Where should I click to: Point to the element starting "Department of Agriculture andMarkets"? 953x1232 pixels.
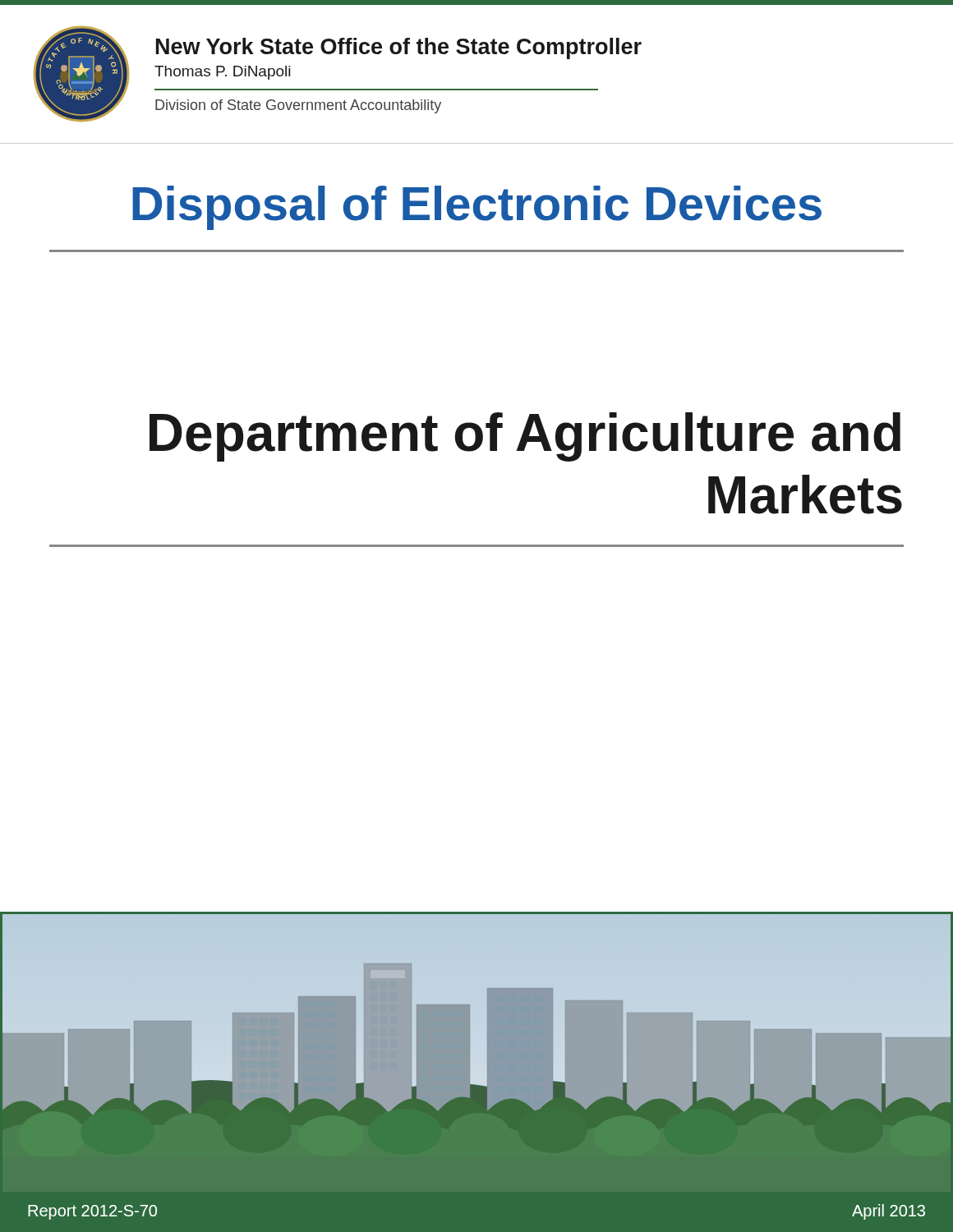(x=476, y=465)
